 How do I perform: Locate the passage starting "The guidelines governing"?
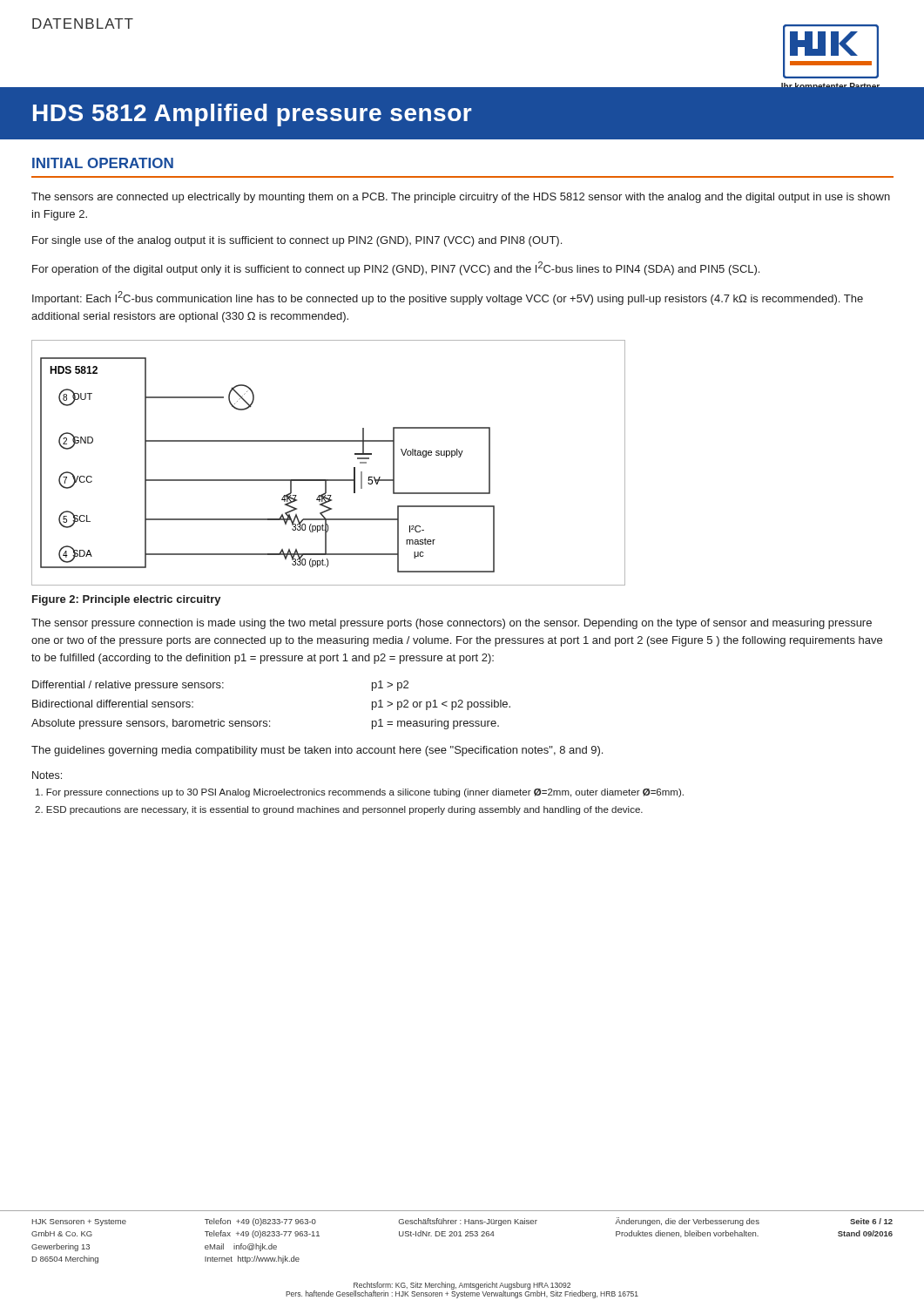318,750
